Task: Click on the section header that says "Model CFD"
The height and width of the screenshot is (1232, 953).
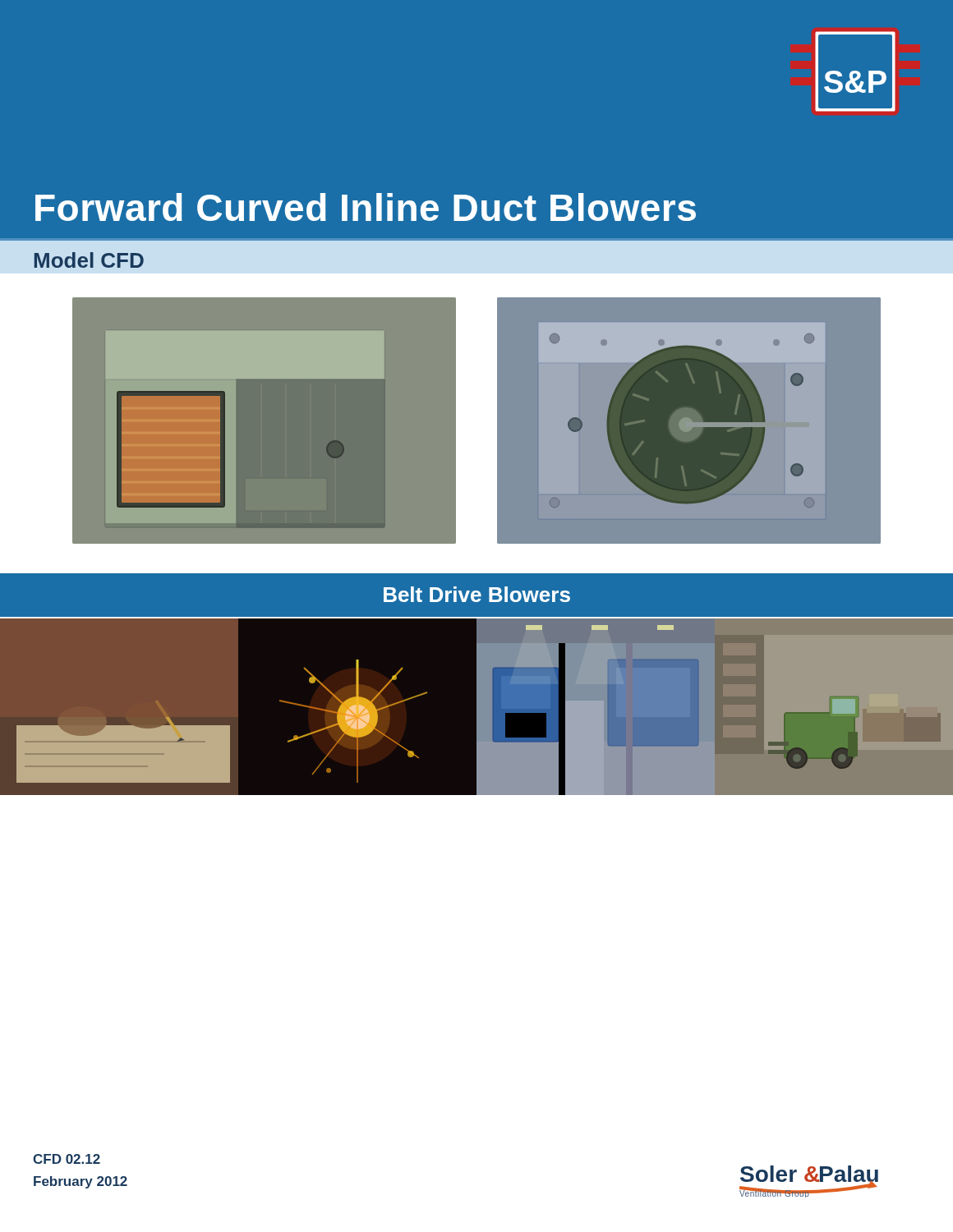Action: [x=89, y=260]
